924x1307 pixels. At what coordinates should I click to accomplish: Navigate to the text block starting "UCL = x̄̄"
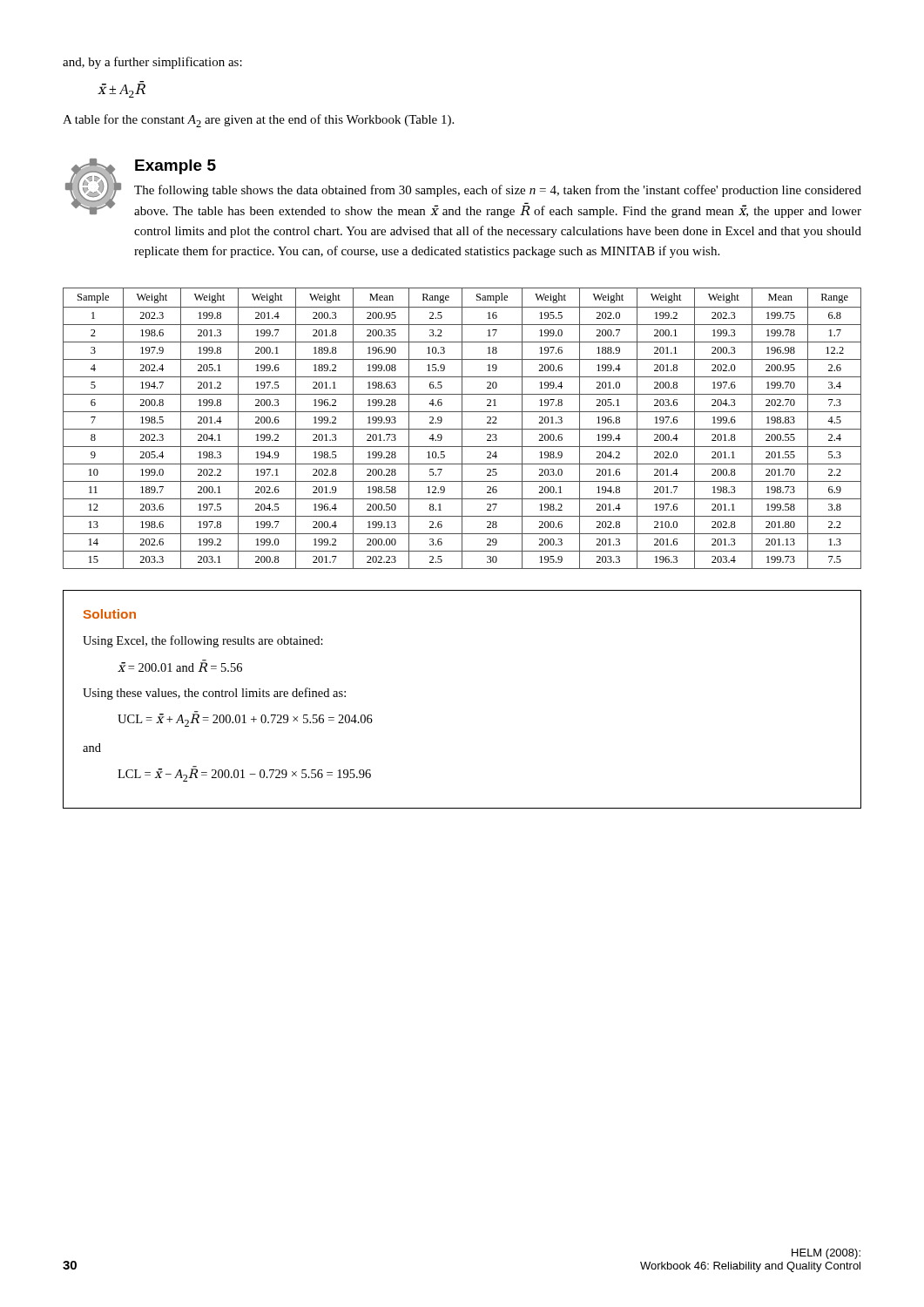(245, 721)
